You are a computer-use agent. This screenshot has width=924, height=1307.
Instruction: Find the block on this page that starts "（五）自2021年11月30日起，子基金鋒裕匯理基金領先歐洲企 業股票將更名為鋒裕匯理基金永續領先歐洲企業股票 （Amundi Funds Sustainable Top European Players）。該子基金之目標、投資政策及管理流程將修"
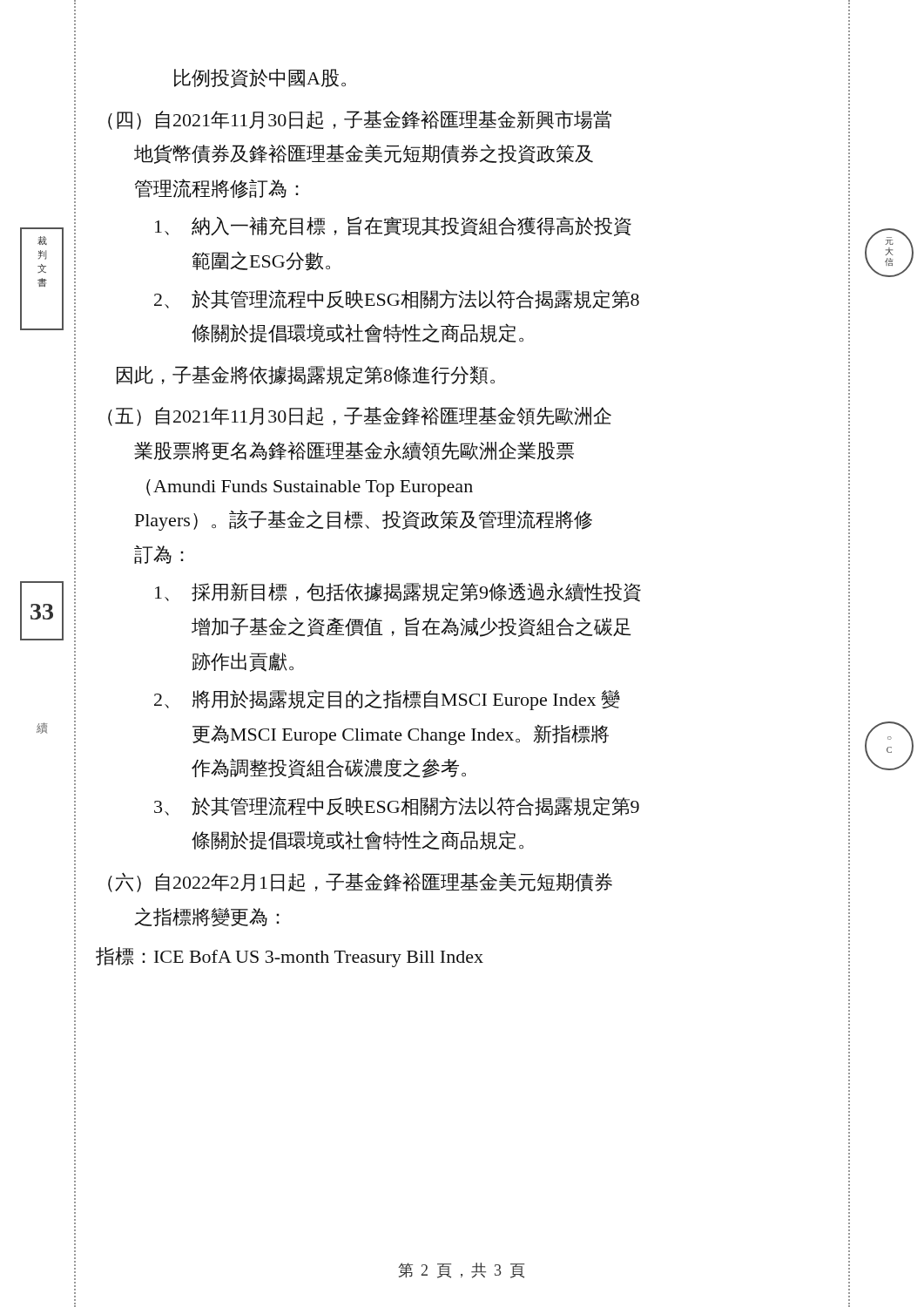354,489
